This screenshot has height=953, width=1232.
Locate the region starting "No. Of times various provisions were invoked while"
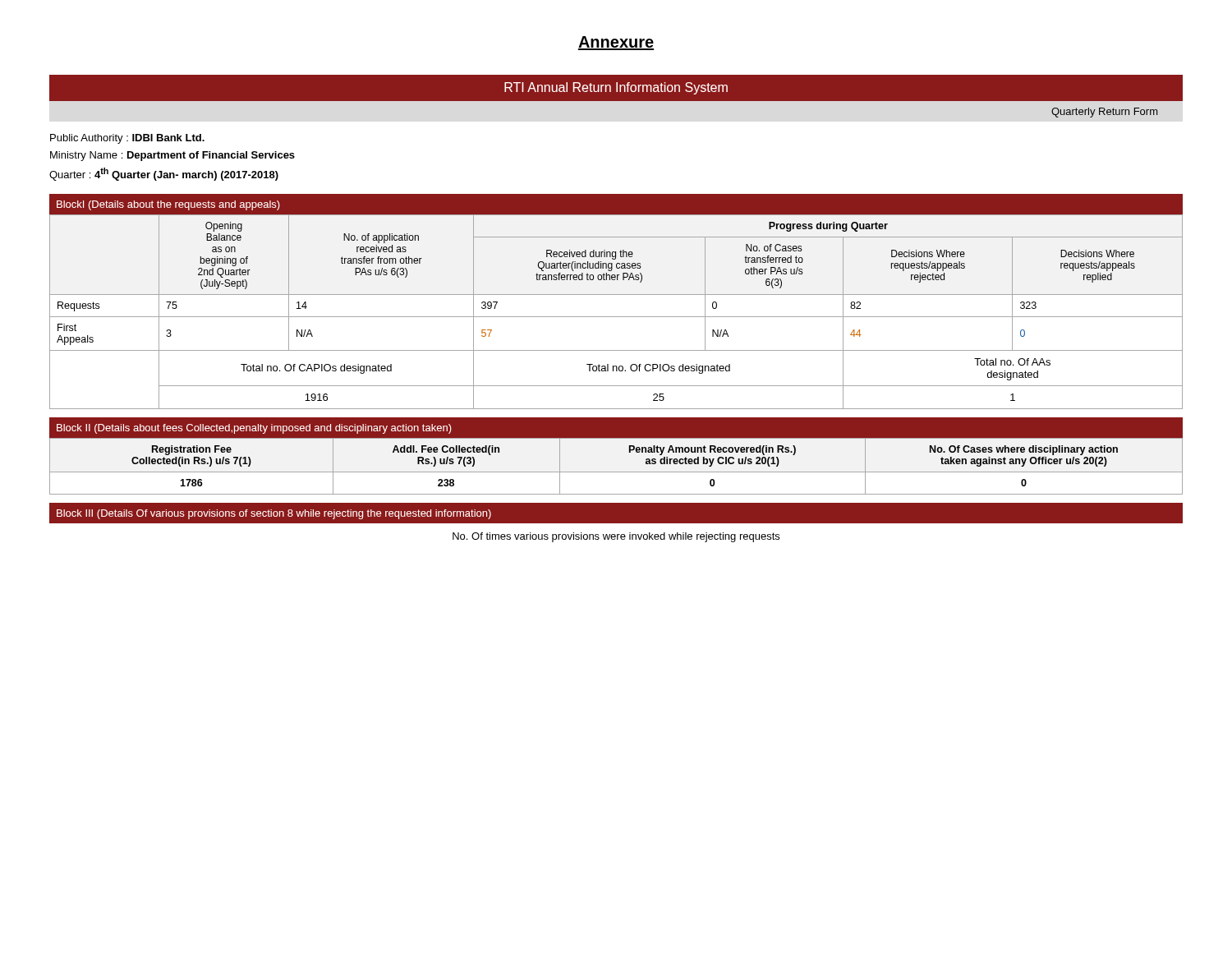tap(616, 536)
